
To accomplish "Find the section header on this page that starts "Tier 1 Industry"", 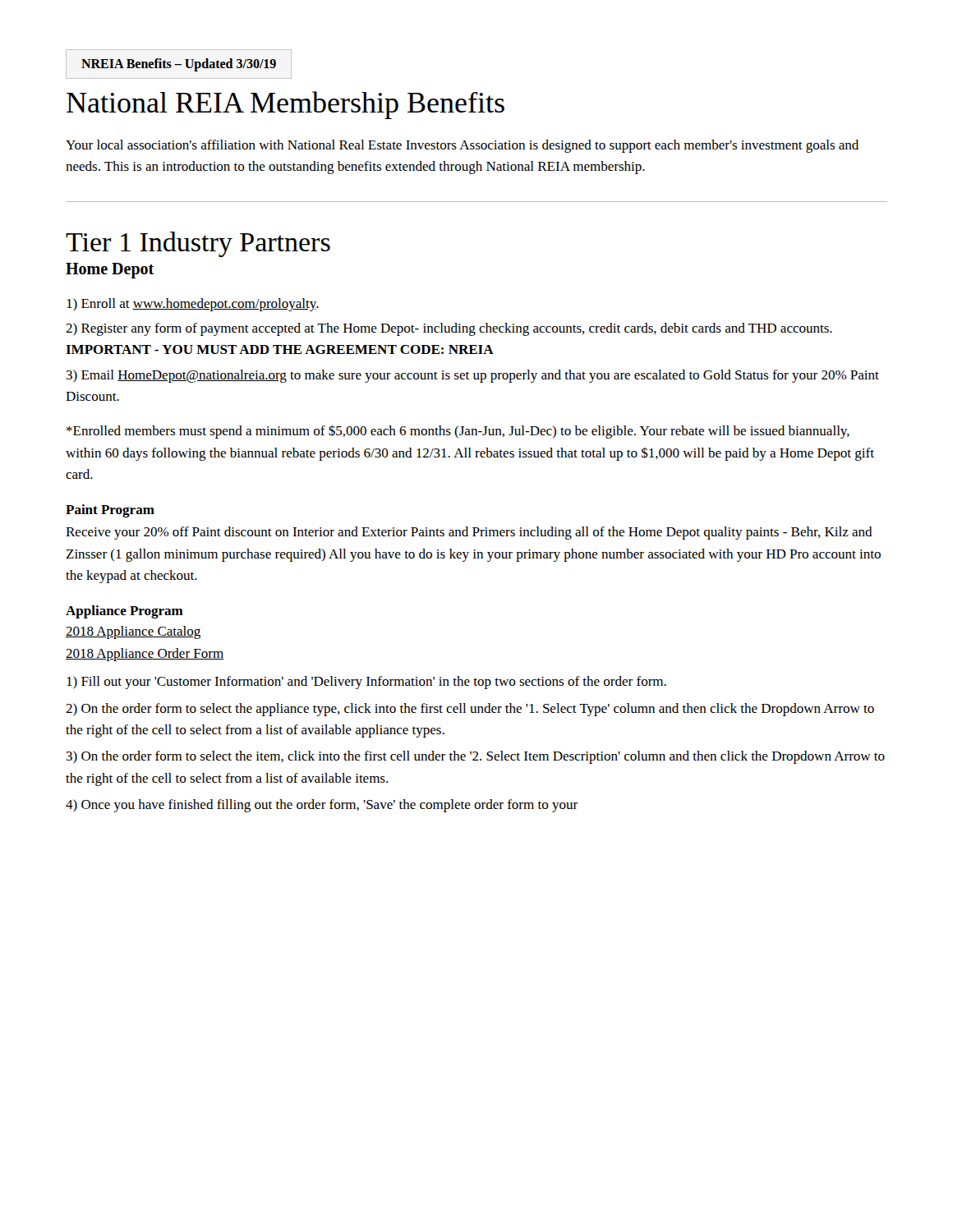I will click(x=198, y=242).
